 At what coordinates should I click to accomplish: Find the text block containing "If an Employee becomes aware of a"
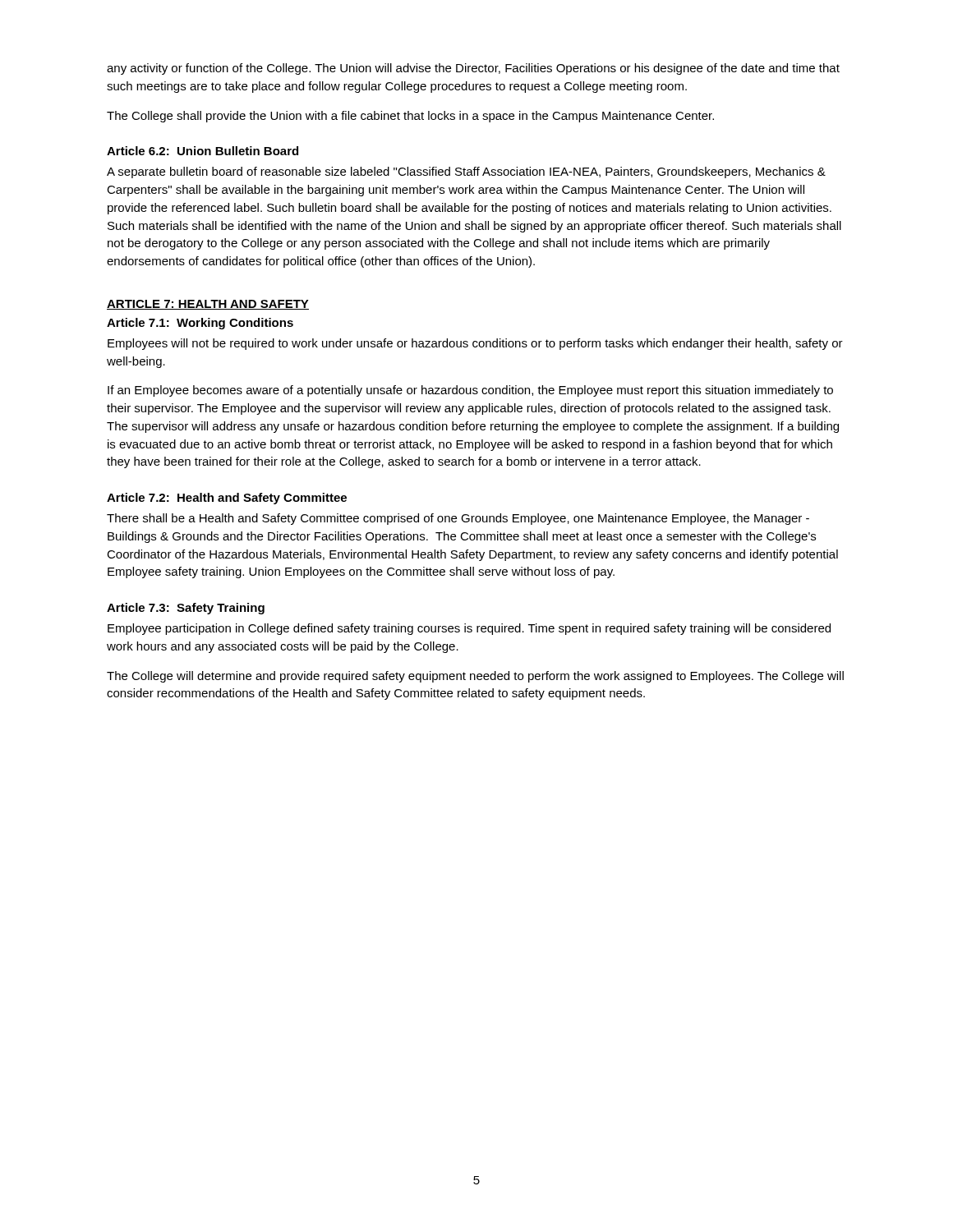pos(473,426)
